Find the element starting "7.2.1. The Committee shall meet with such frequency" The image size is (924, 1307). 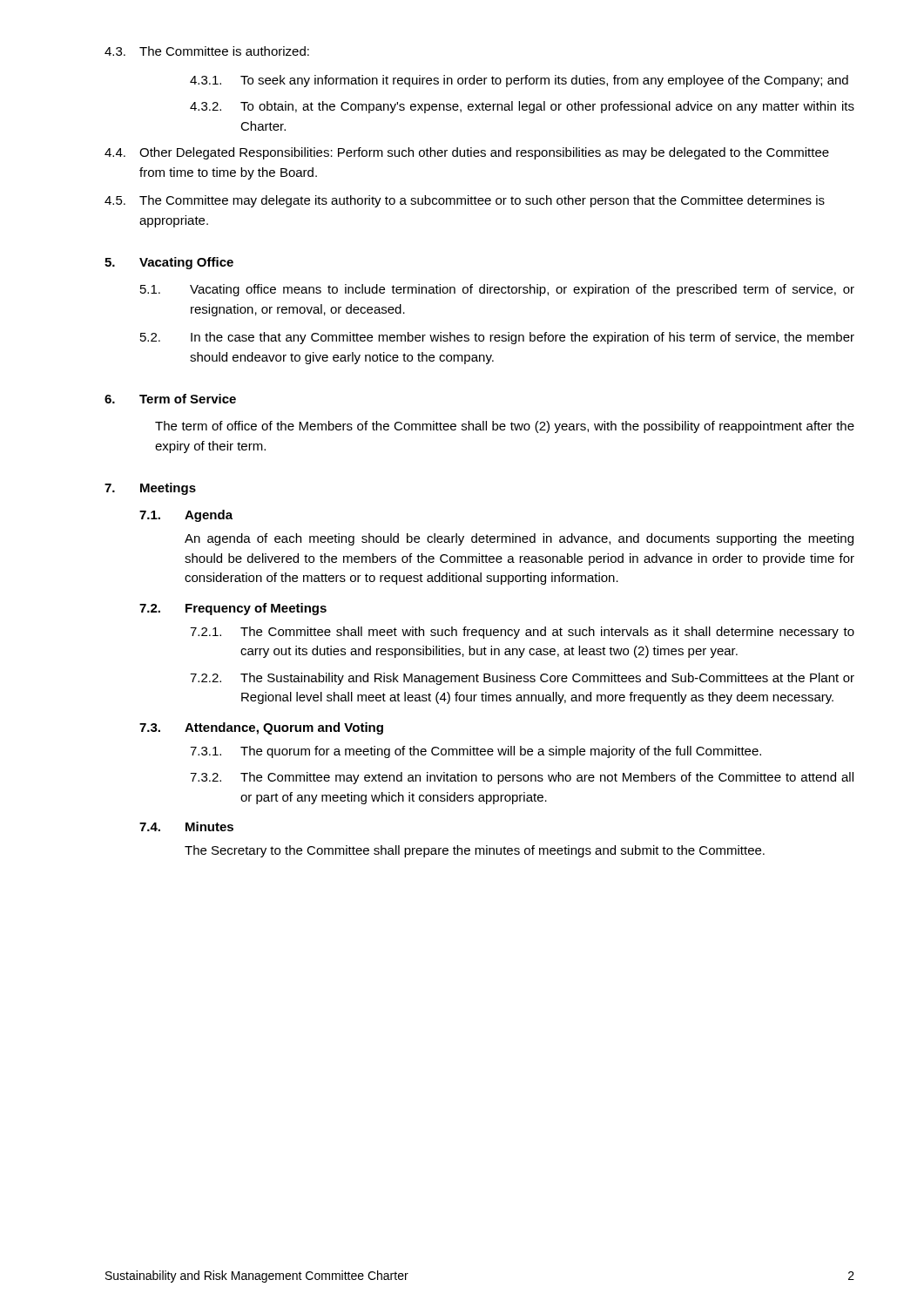522,641
